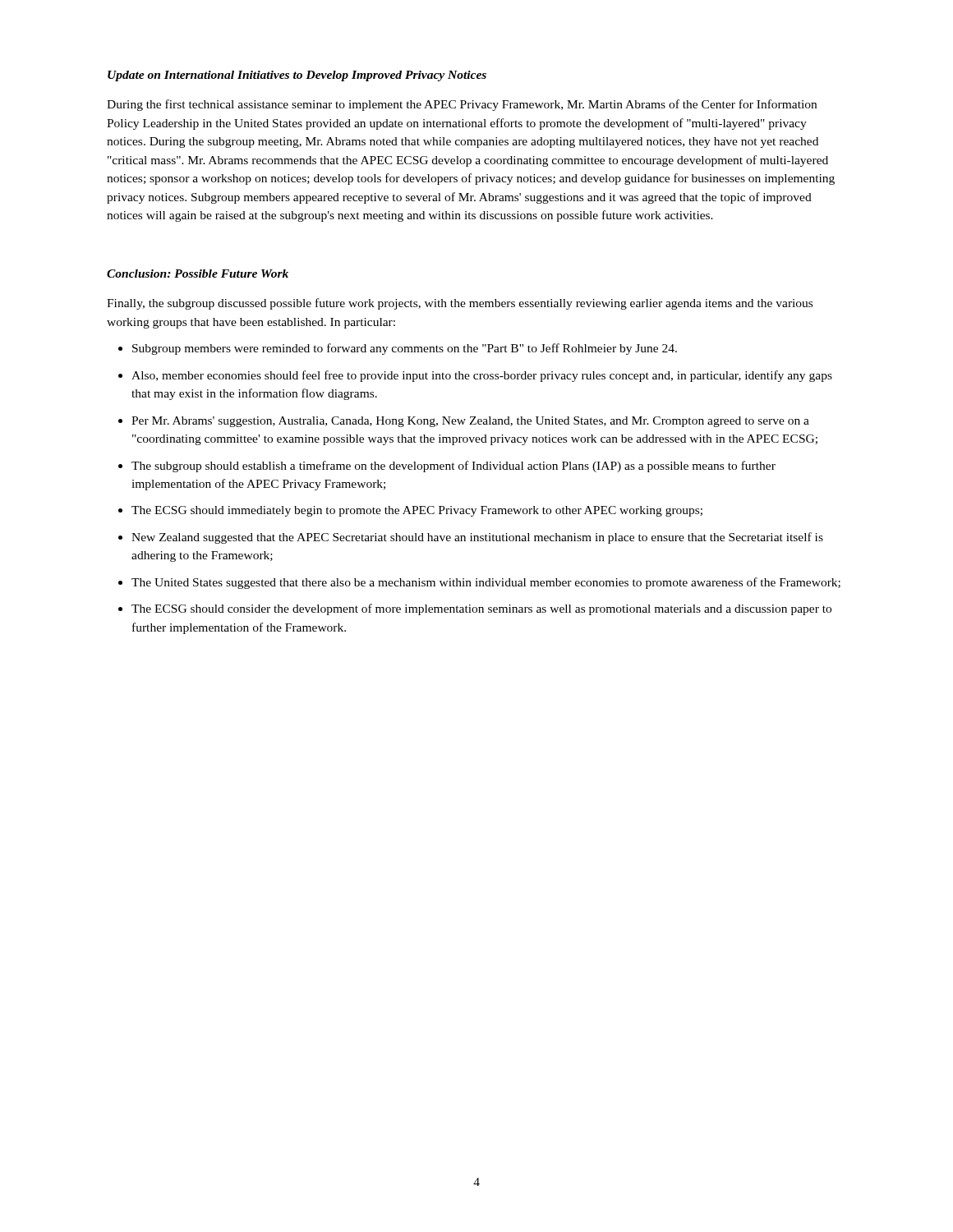
Task: Point to the region starting "The ECSG should immediately"
Action: coord(417,510)
